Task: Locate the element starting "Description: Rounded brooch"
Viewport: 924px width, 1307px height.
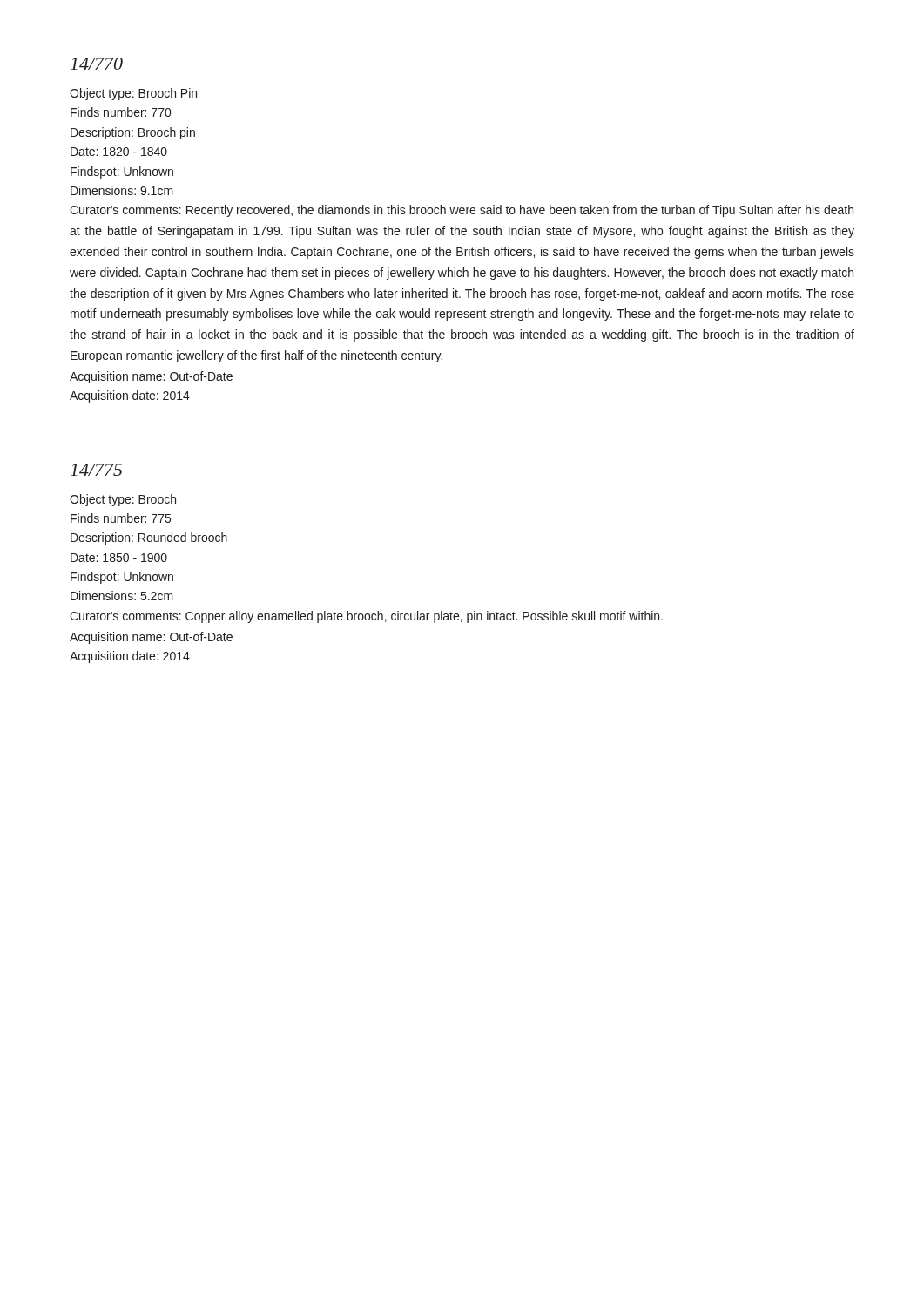Action: pos(149,538)
